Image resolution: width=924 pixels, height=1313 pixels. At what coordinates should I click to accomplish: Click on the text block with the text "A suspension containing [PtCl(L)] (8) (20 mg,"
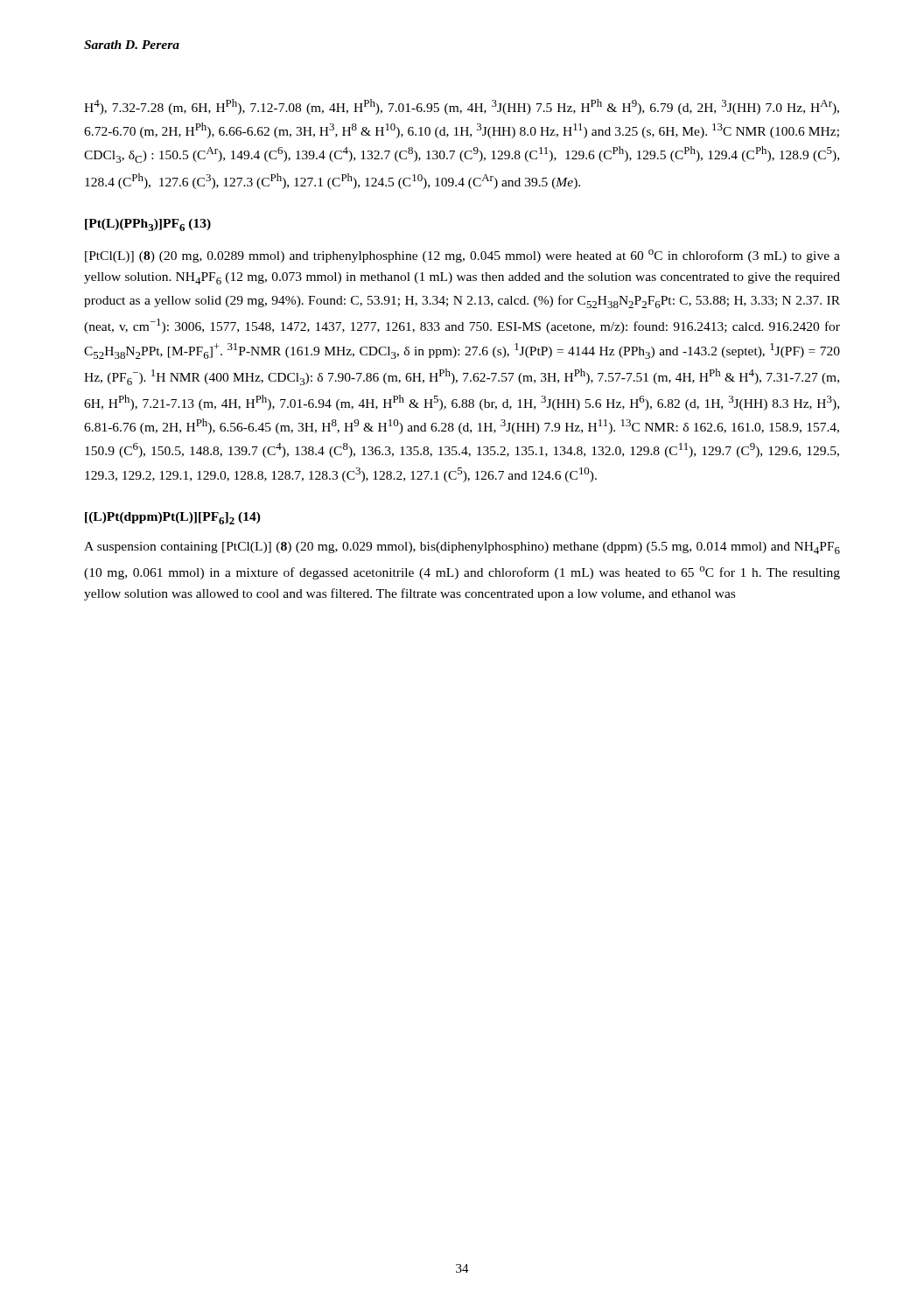(x=462, y=570)
